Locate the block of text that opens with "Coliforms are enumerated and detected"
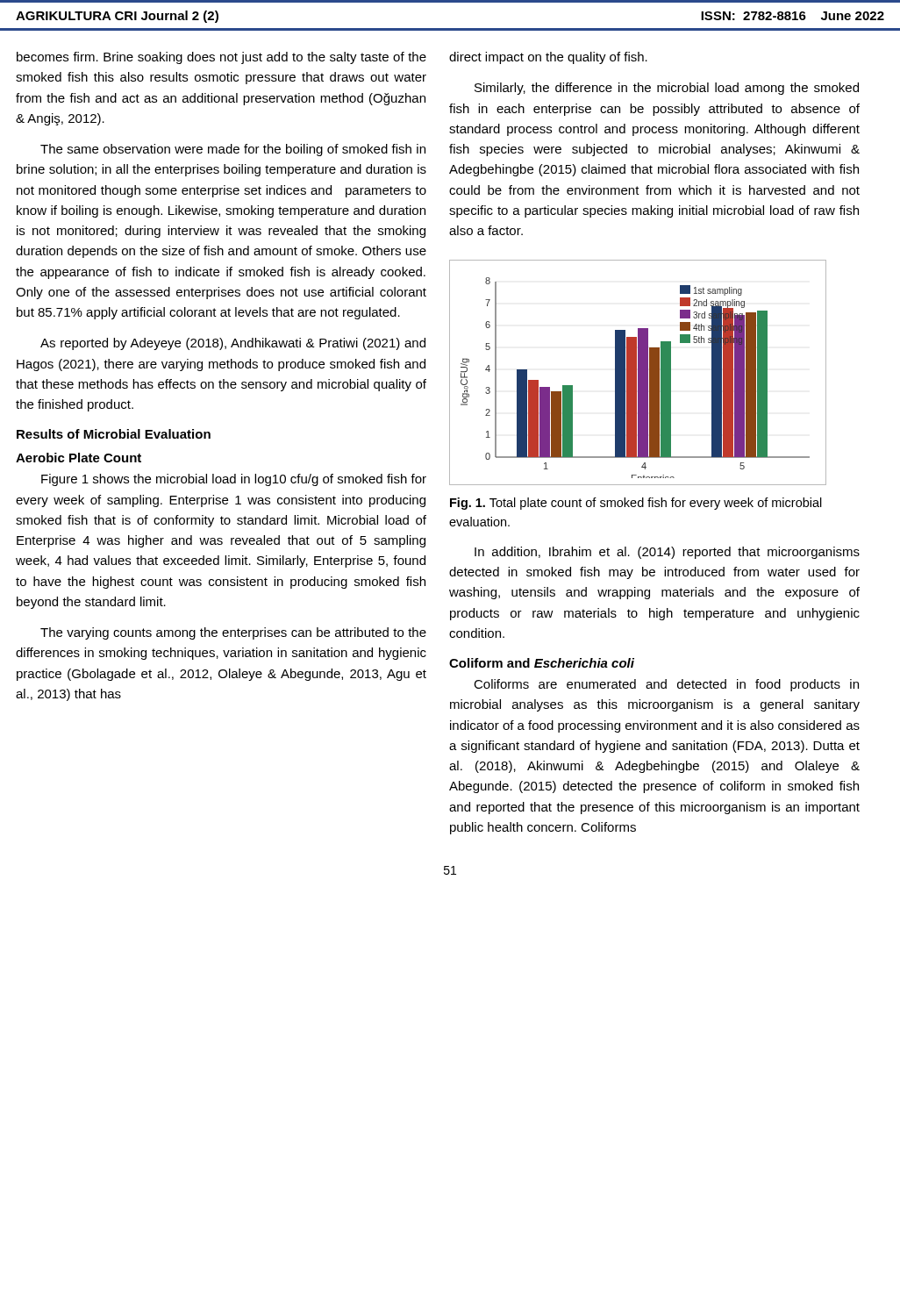This screenshot has height=1316, width=900. coord(654,755)
